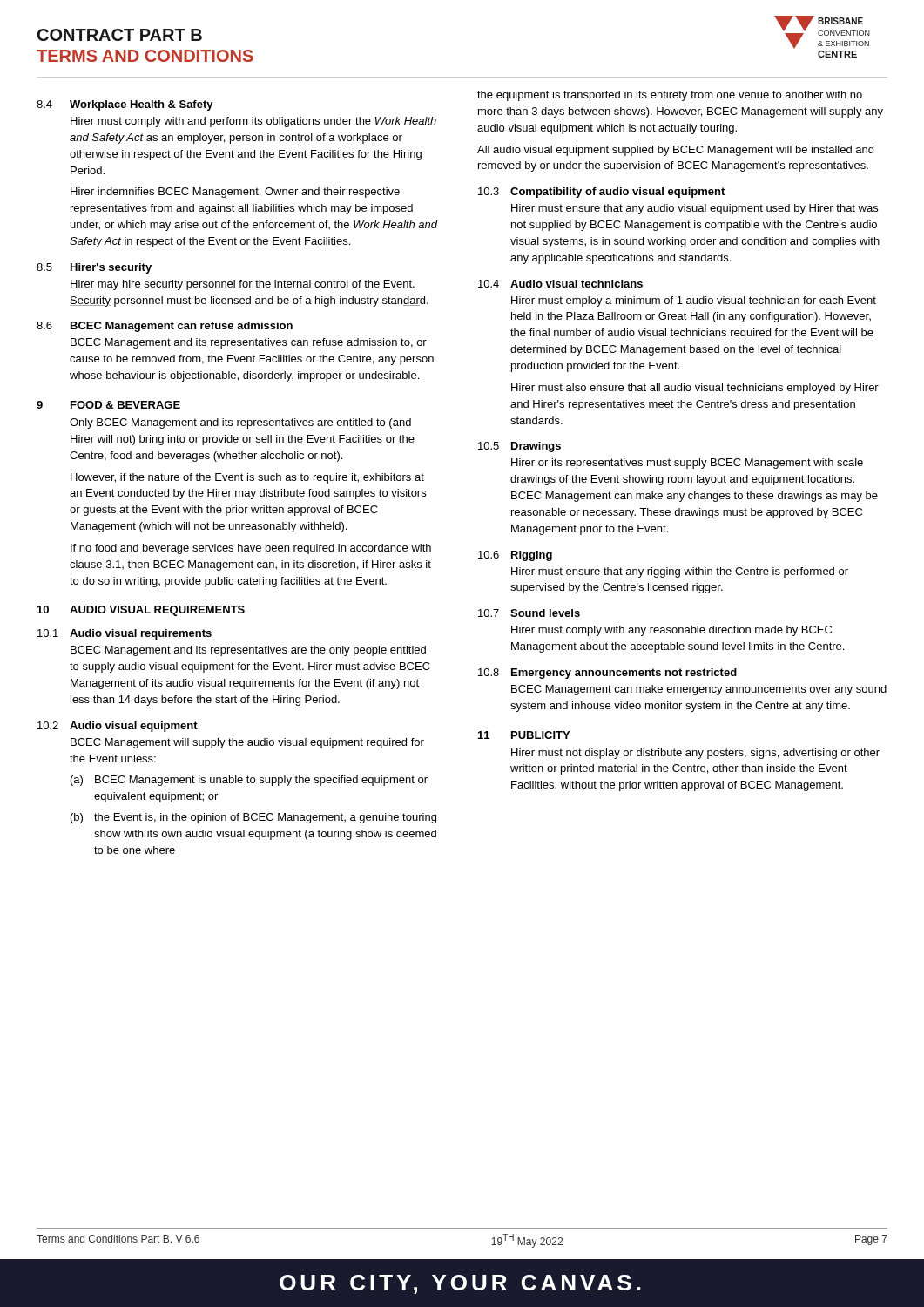Point to the text starting "10.6 Rigging"
The height and width of the screenshot is (1307, 924).
[515, 554]
